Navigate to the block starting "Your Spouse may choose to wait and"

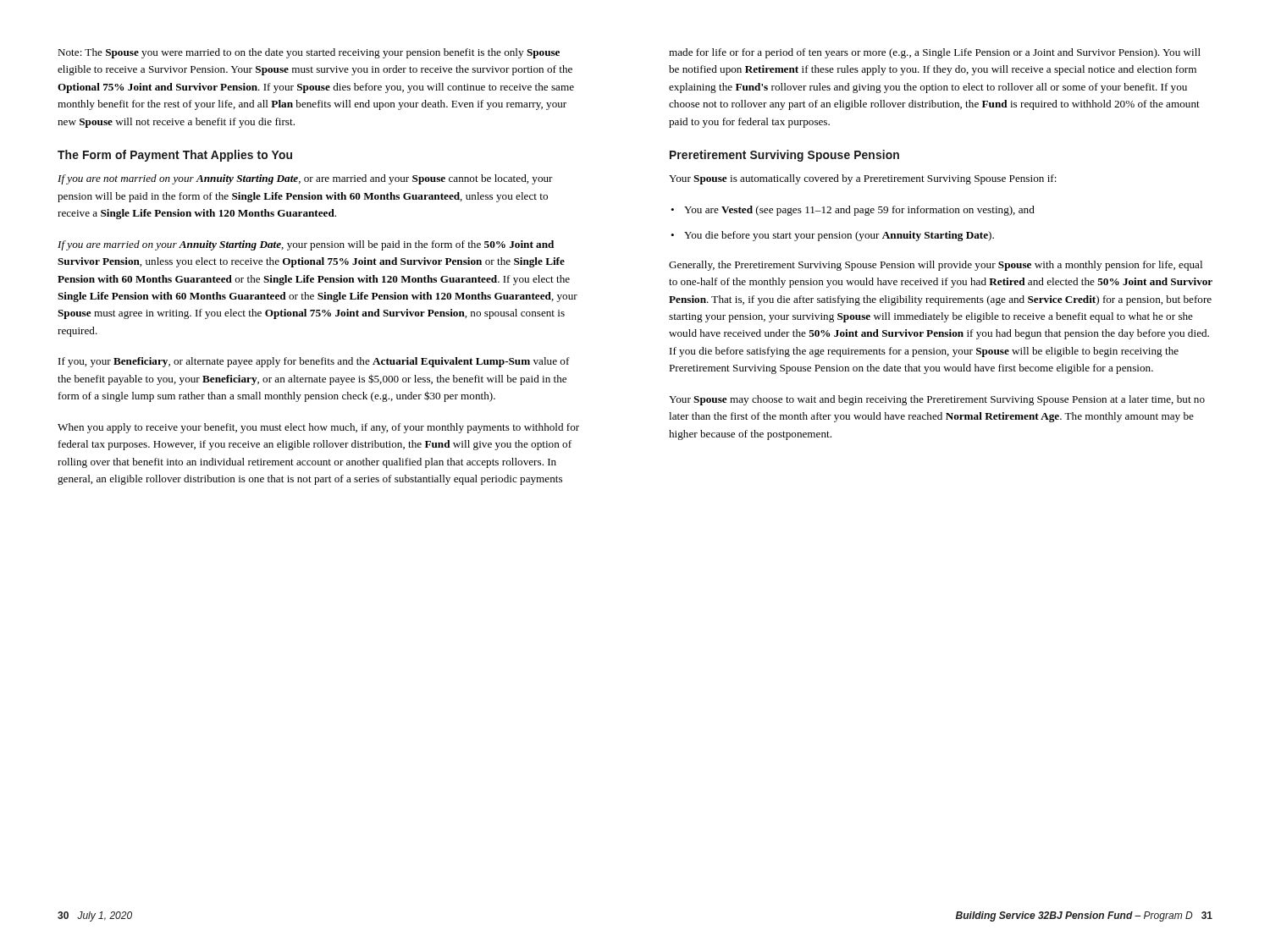pos(937,416)
